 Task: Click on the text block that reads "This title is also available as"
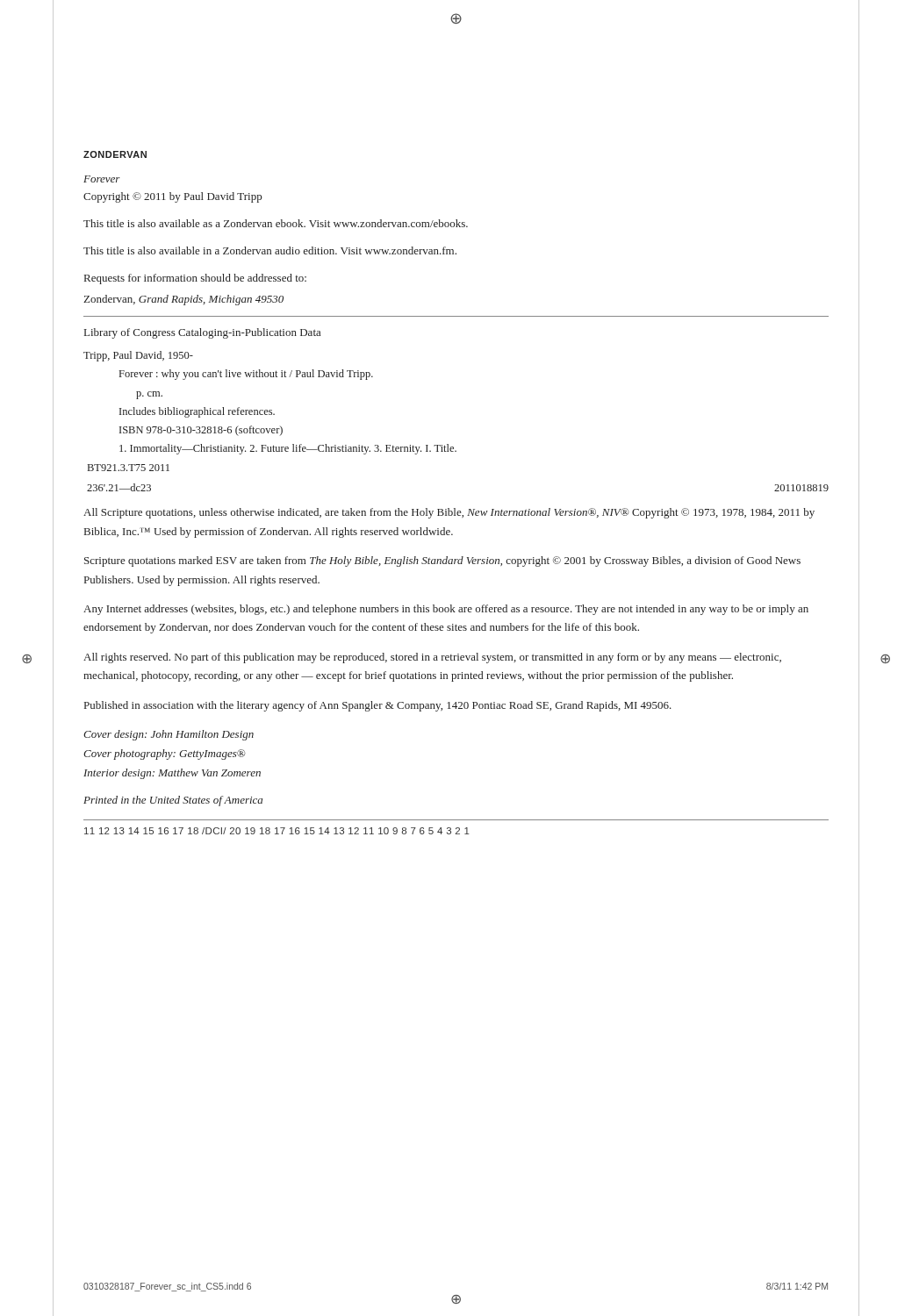(x=276, y=223)
